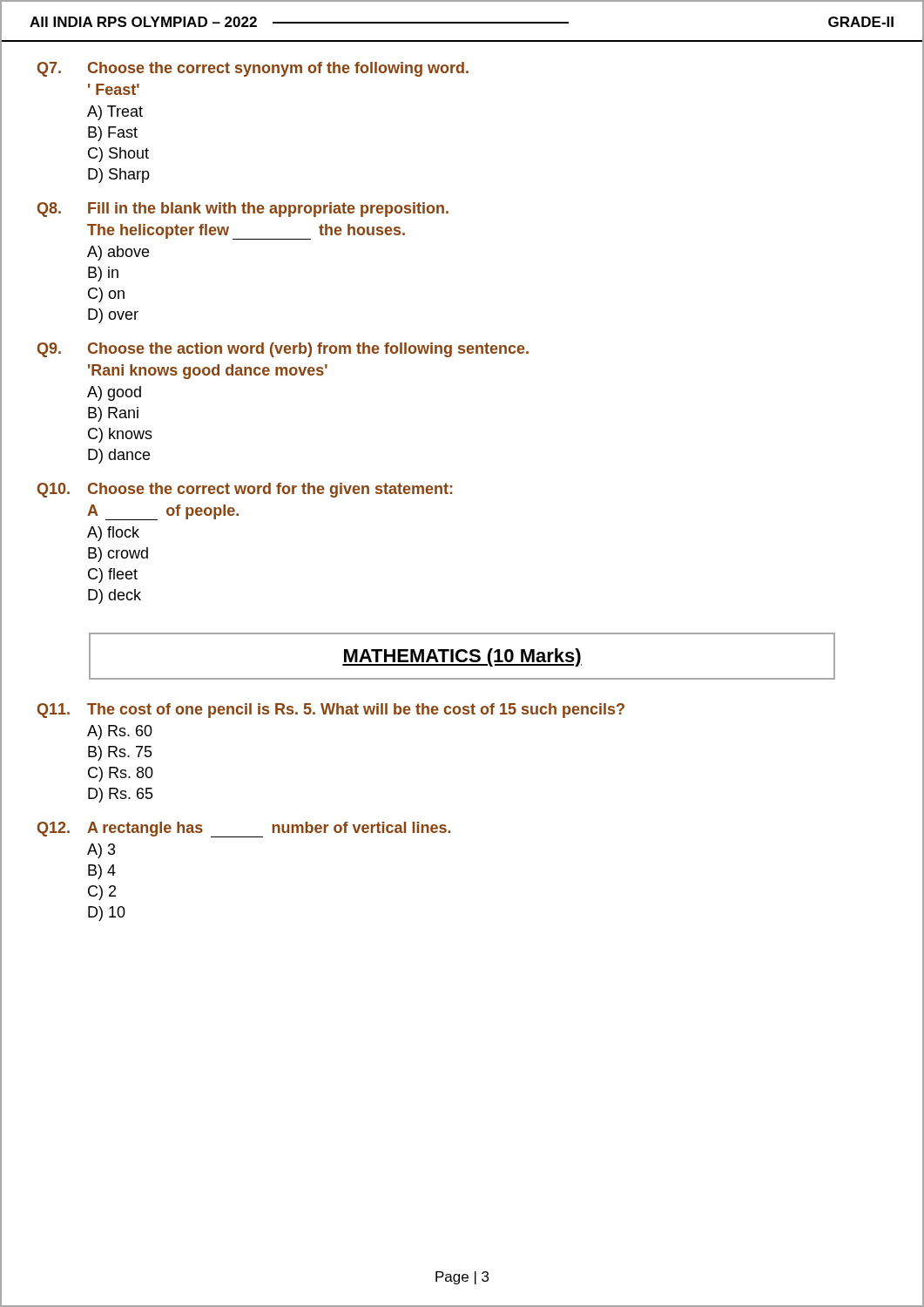This screenshot has width=924, height=1307.
Task: Click on the passage starting "D) deck"
Action: click(x=114, y=595)
